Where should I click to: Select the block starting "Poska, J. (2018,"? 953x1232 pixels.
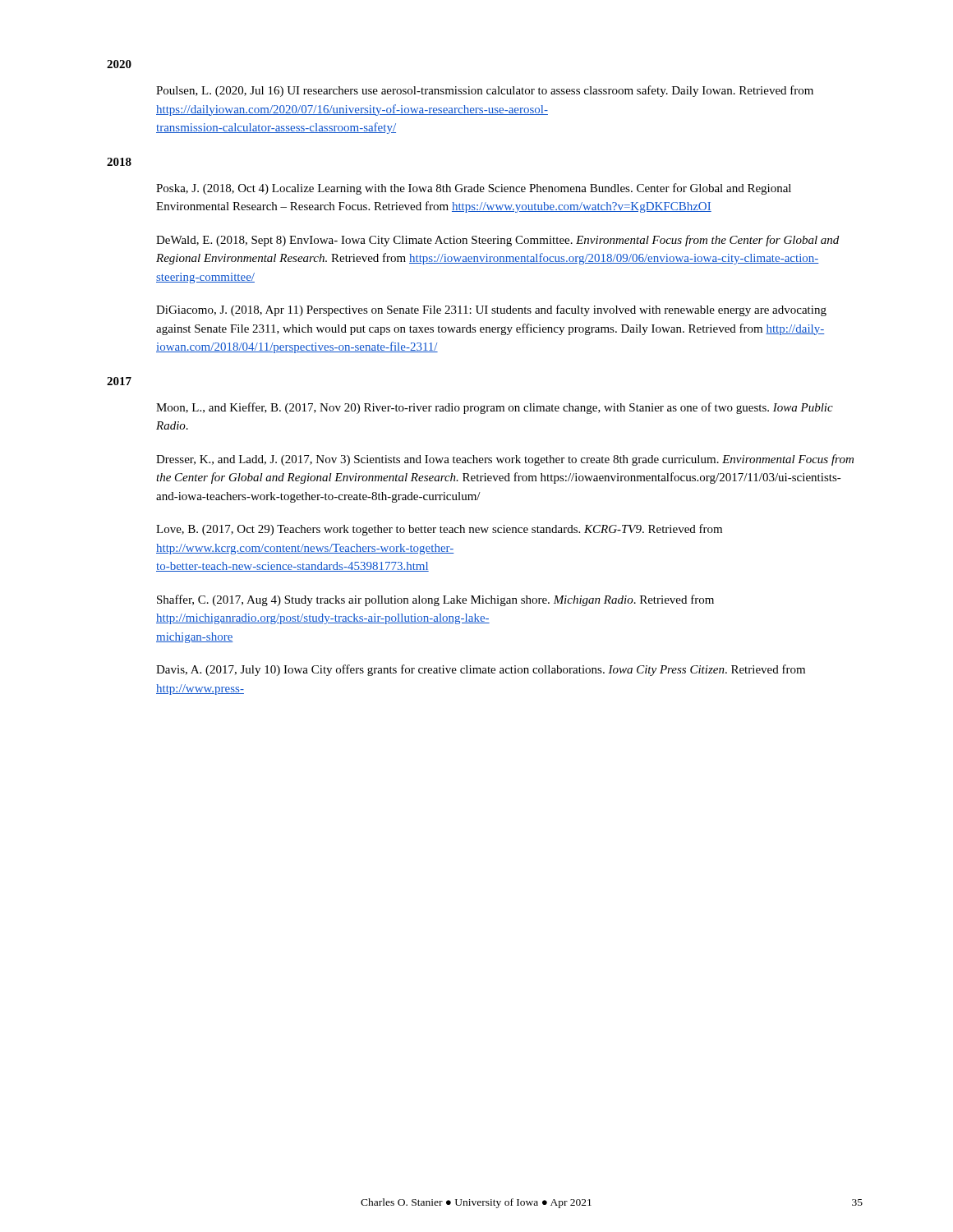(x=474, y=197)
